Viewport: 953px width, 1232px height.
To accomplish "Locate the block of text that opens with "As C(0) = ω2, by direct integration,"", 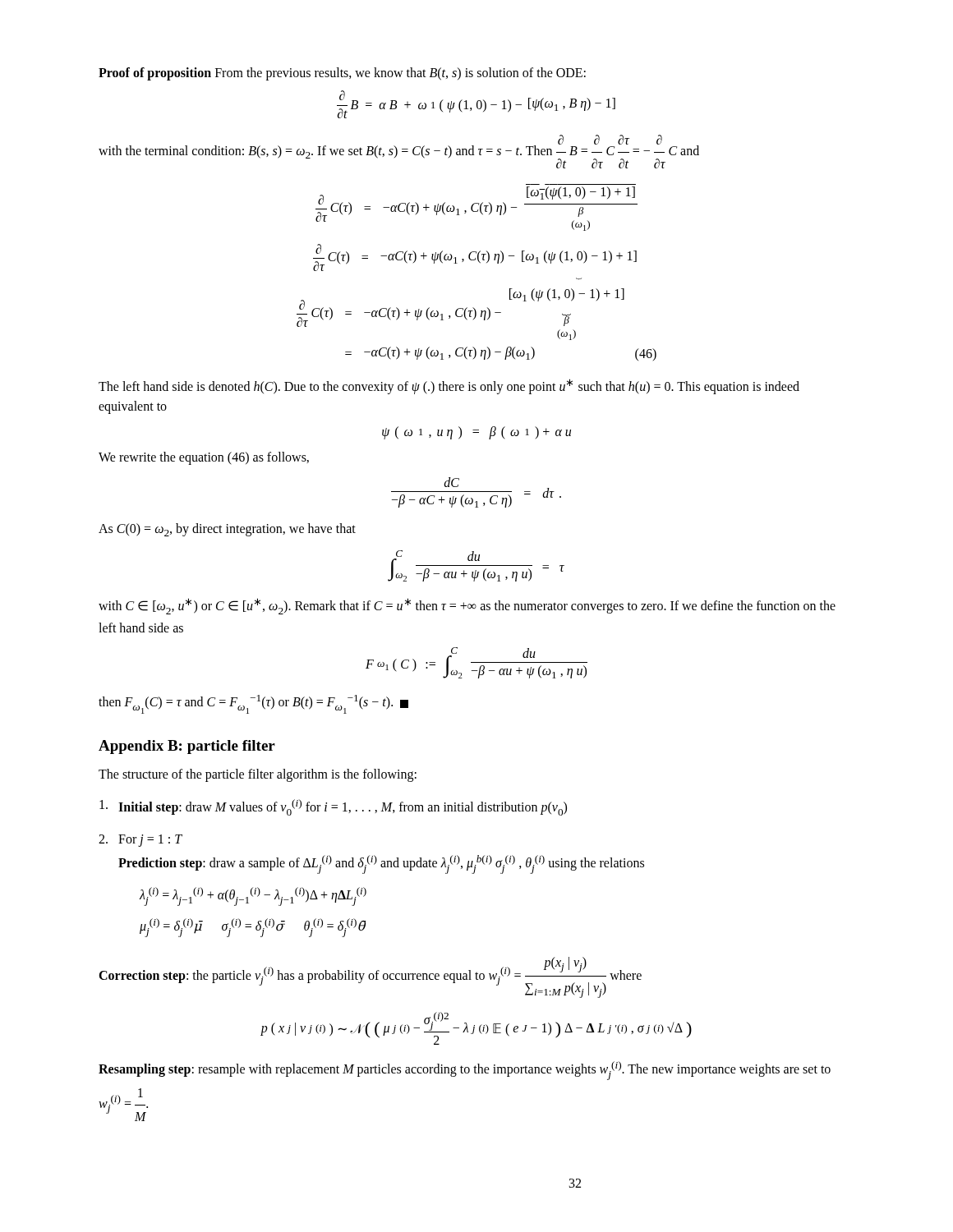I will (227, 530).
